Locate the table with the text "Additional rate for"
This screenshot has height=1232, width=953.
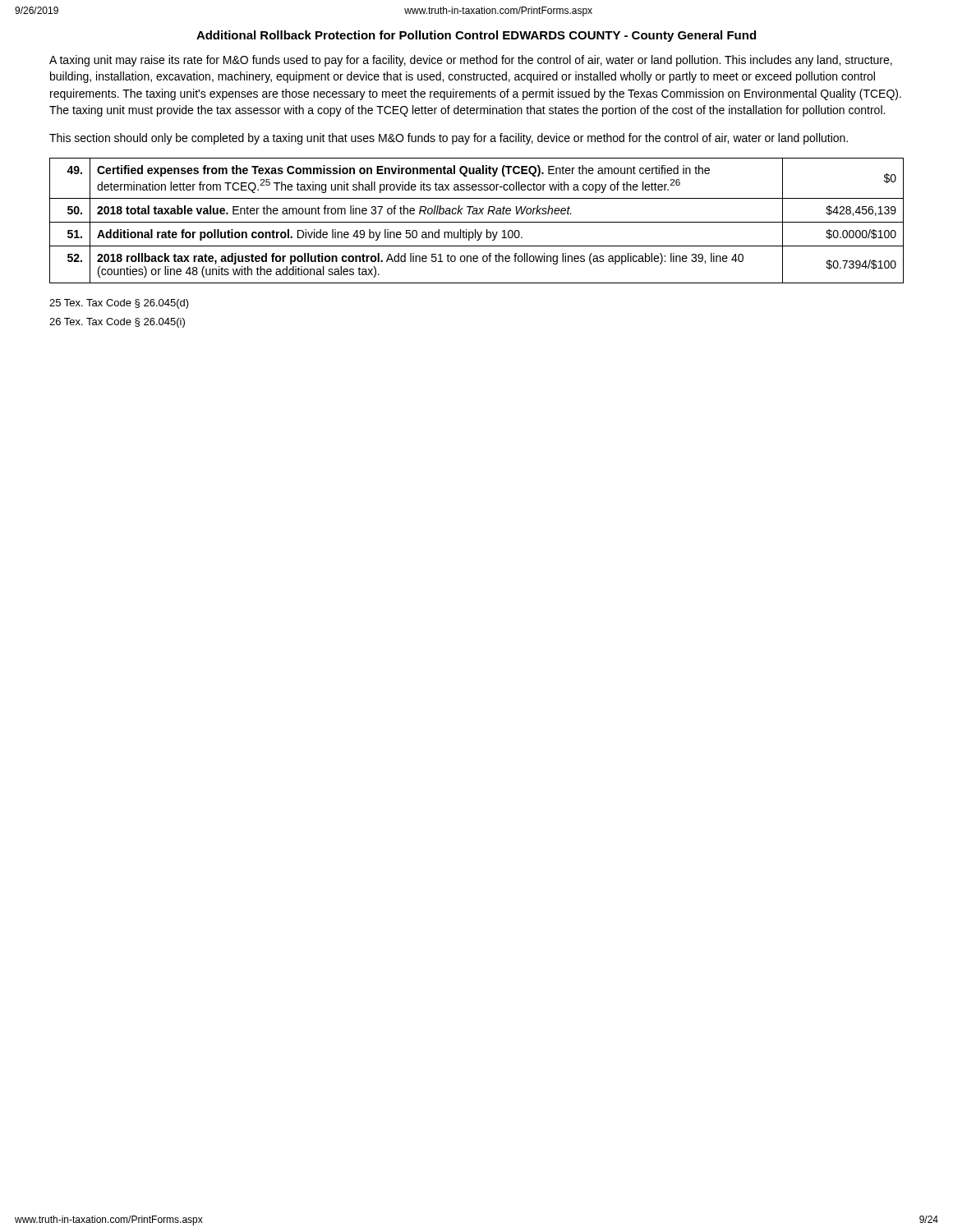[x=476, y=221]
